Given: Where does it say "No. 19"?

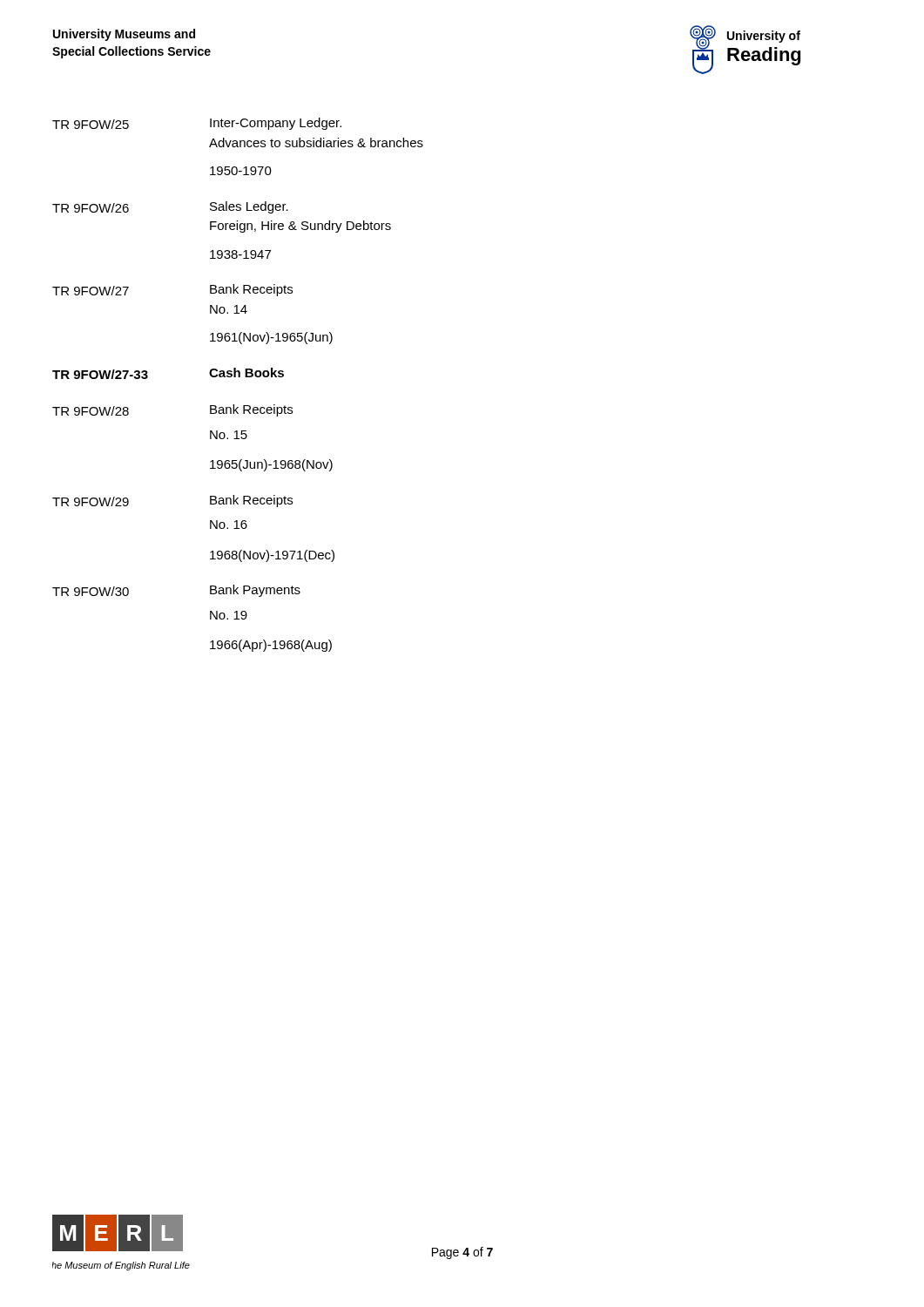Looking at the screenshot, I should click(228, 614).
